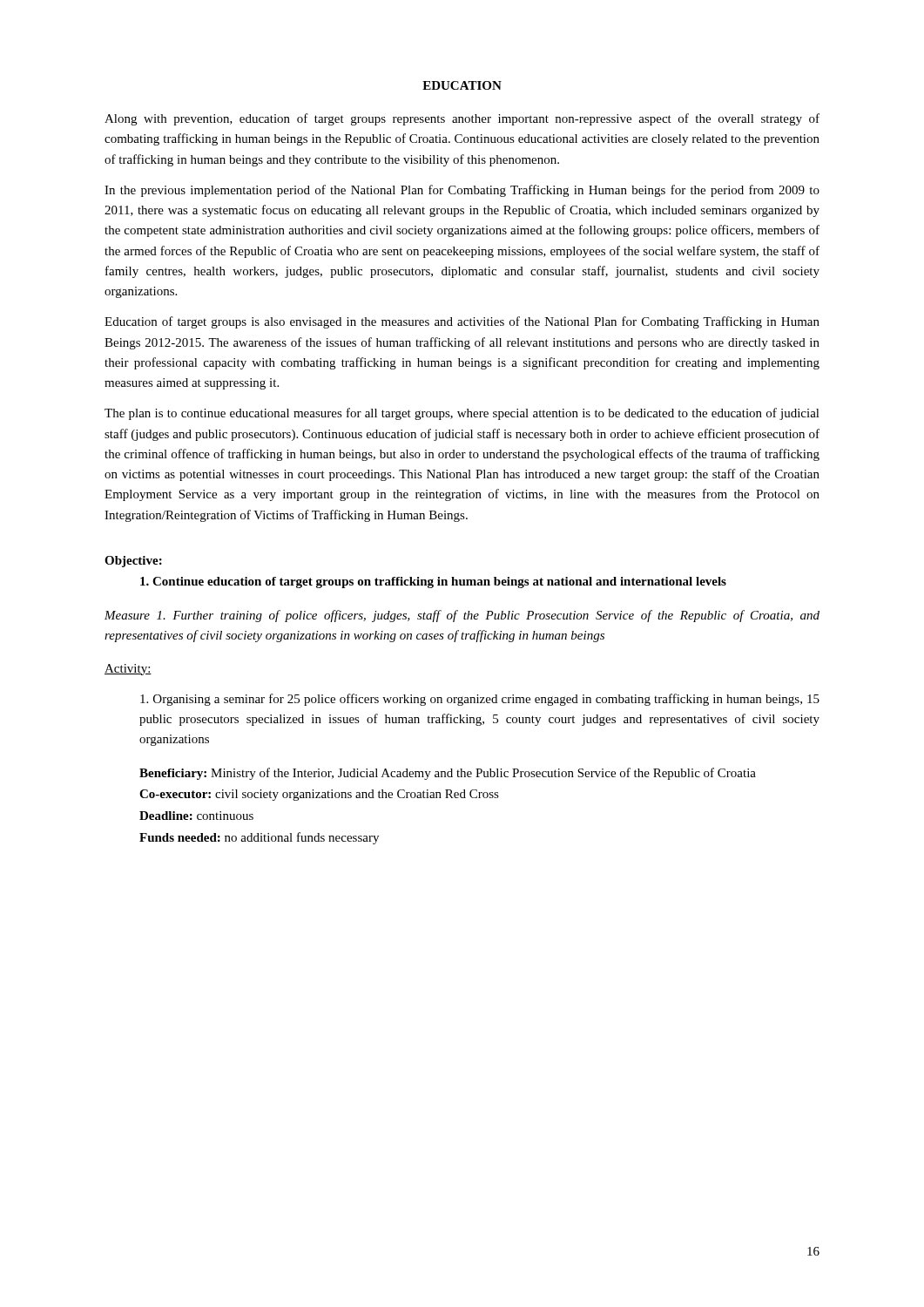Select the text block starting "In the previous implementation period of the"
This screenshot has height=1307, width=924.
pyautogui.click(x=462, y=240)
